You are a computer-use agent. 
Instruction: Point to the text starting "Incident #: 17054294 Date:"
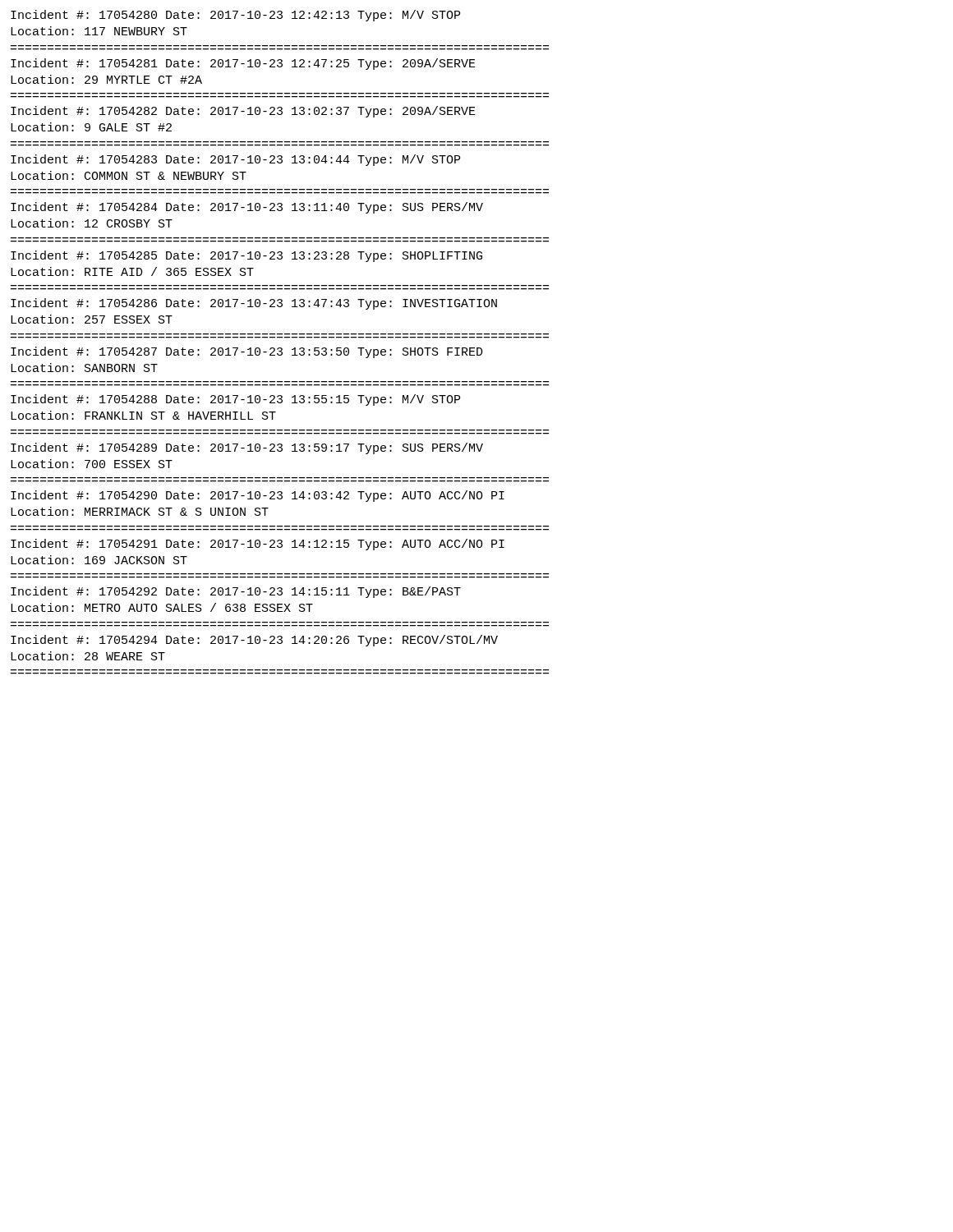pyautogui.click(x=476, y=650)
